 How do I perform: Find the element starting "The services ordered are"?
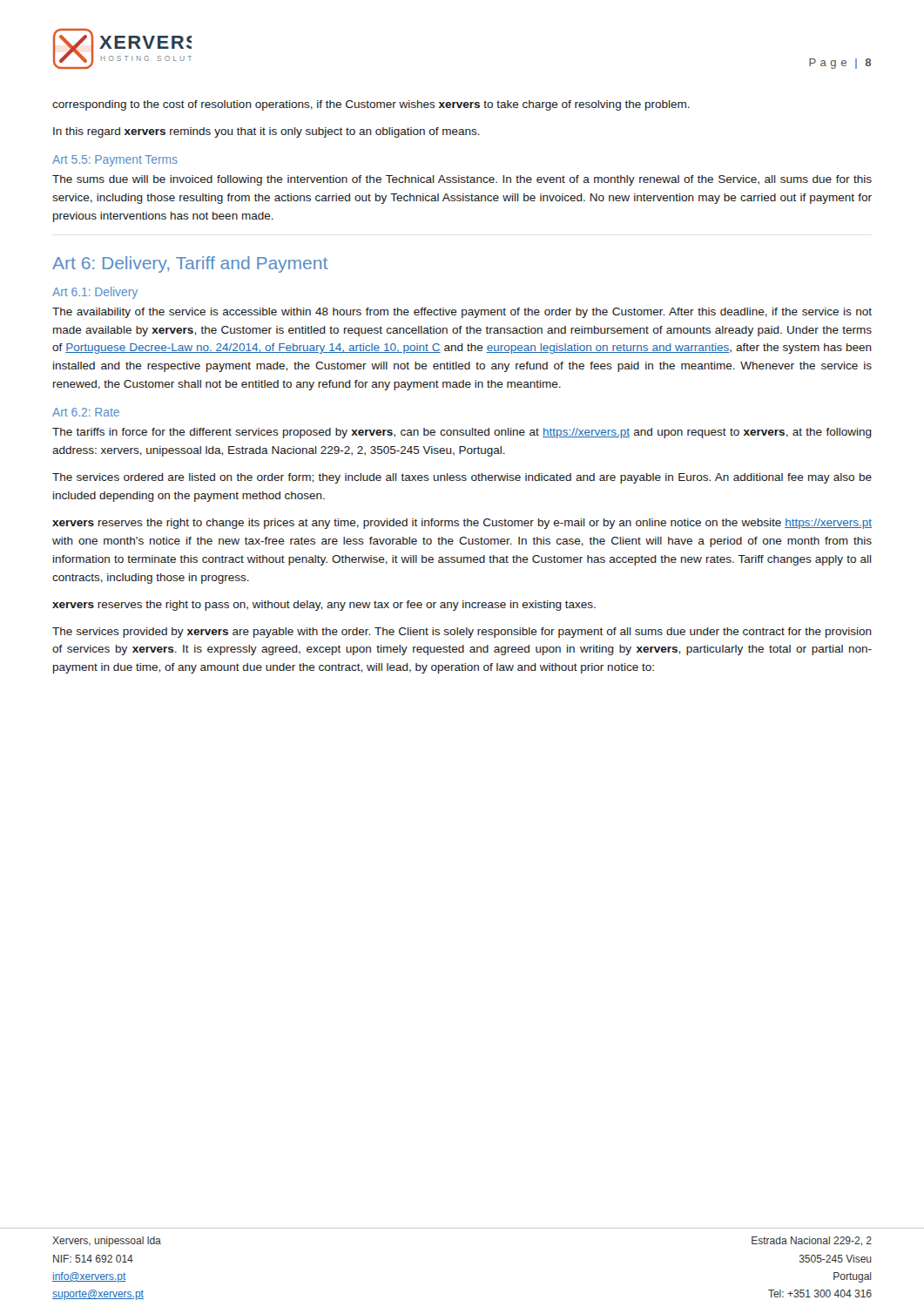pos(462,486)
